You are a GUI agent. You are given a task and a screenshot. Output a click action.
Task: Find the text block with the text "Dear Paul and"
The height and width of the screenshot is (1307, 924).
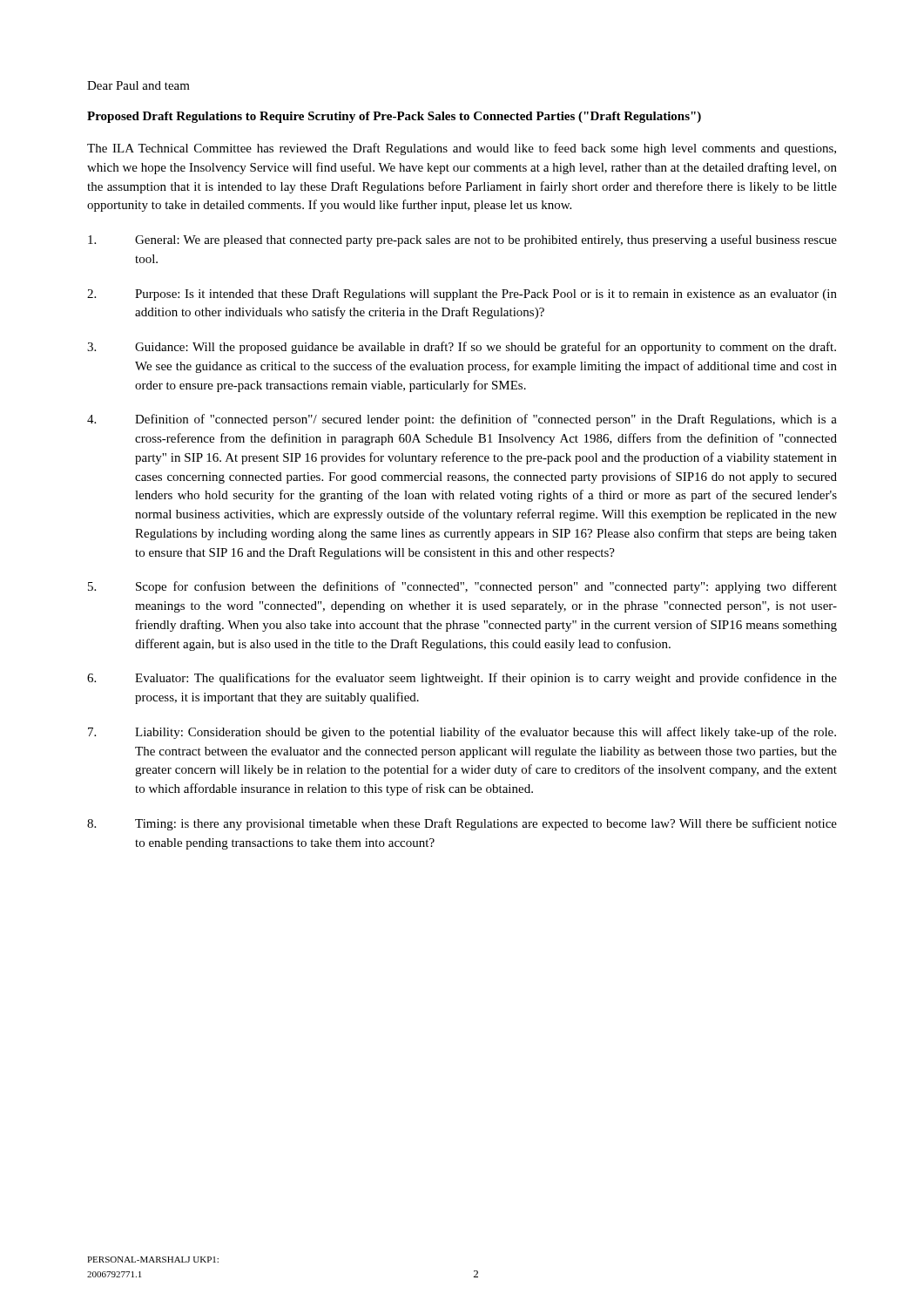click(138, 85)
